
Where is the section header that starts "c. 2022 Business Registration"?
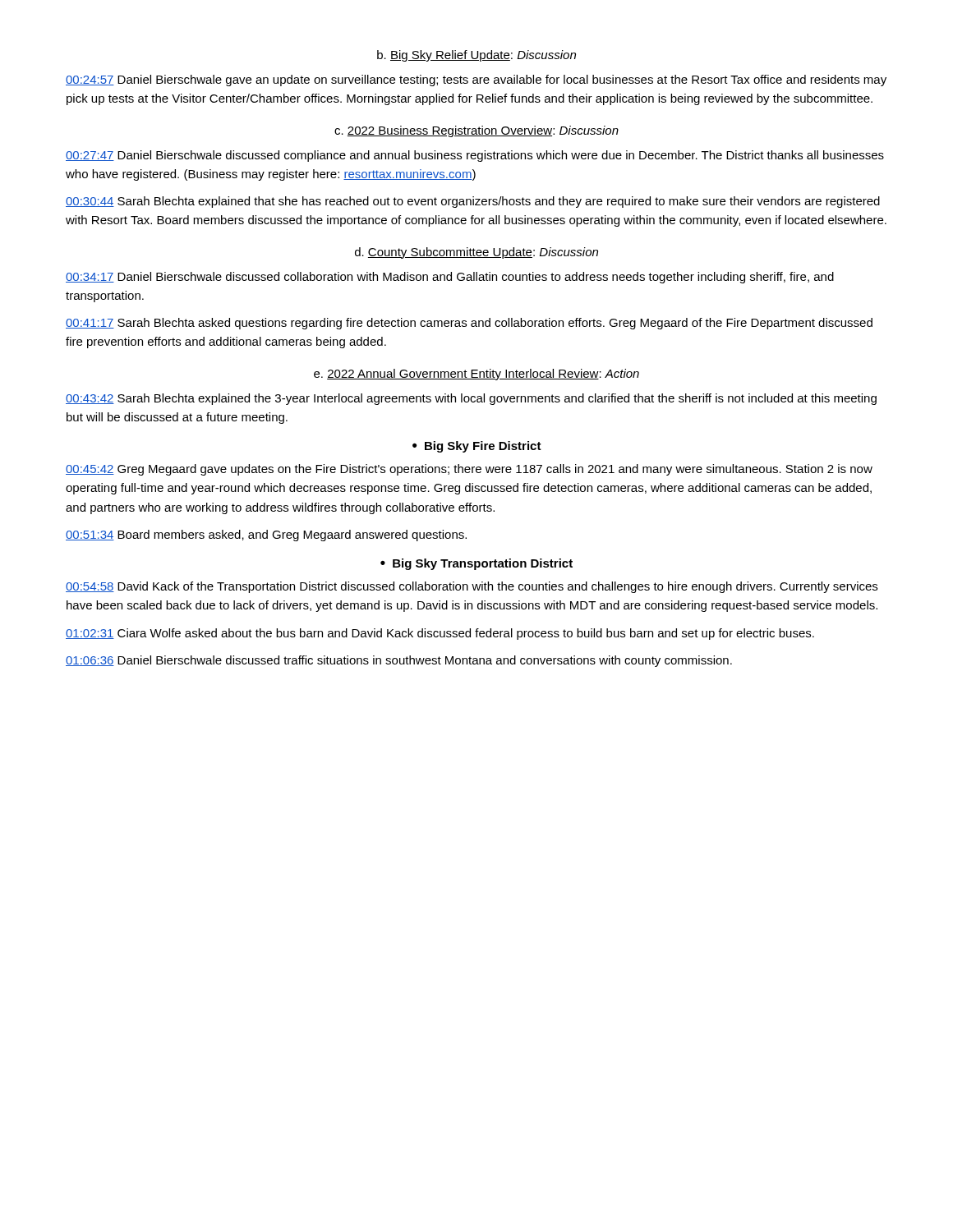click(x=476, y=130)
